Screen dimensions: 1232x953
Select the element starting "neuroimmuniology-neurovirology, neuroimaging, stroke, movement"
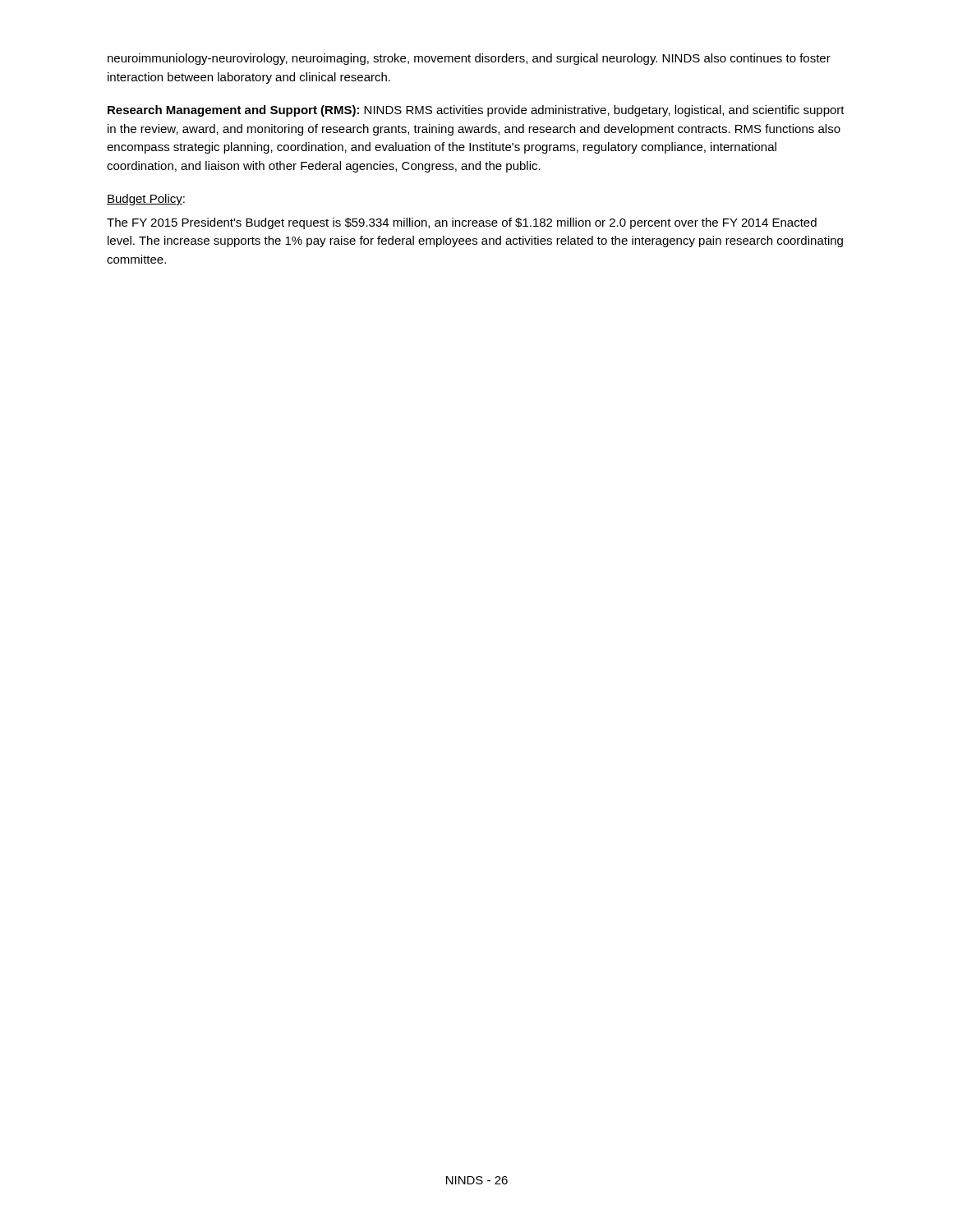coord(469,67)
